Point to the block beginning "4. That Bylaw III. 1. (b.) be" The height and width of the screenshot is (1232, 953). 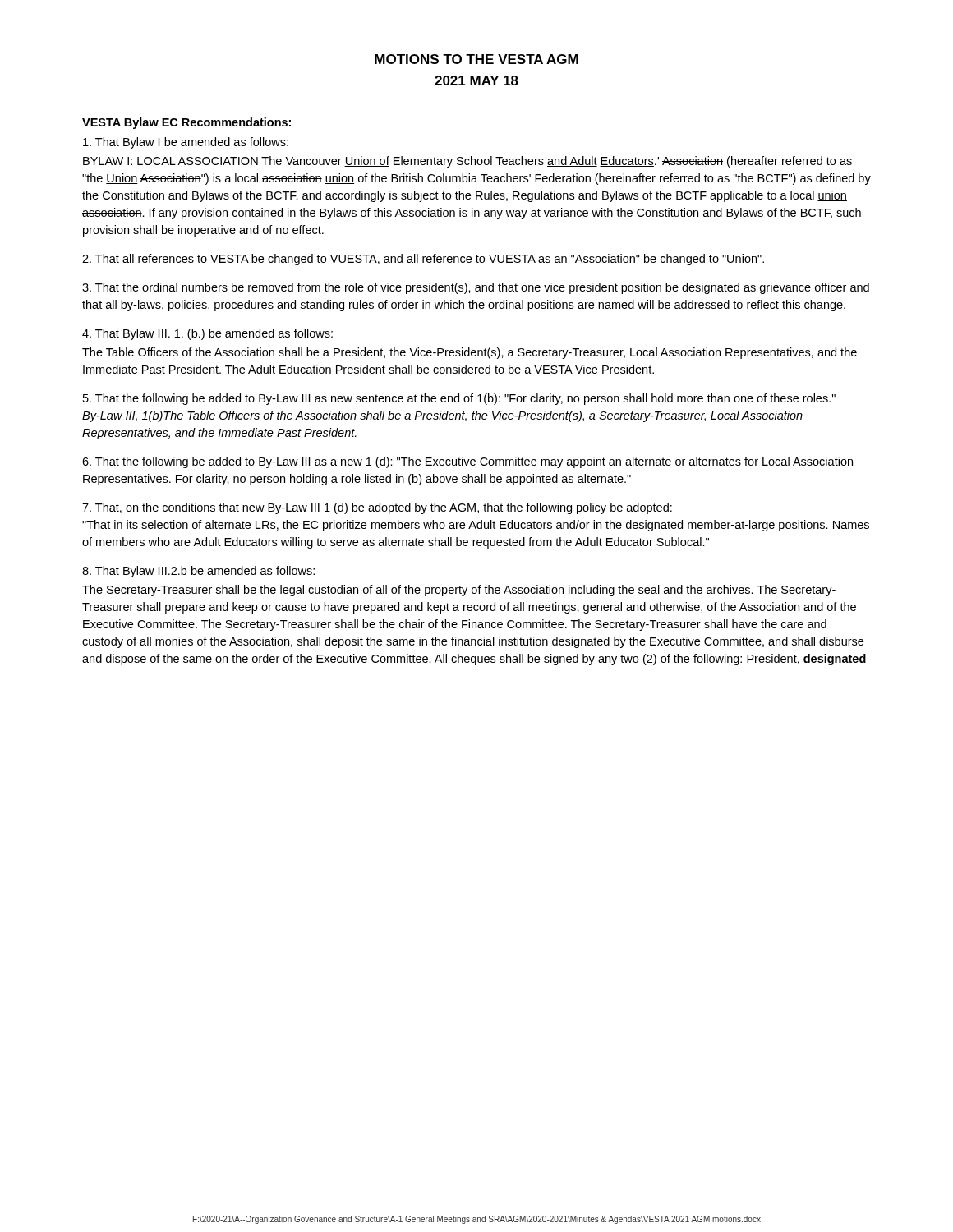(476, 352)
